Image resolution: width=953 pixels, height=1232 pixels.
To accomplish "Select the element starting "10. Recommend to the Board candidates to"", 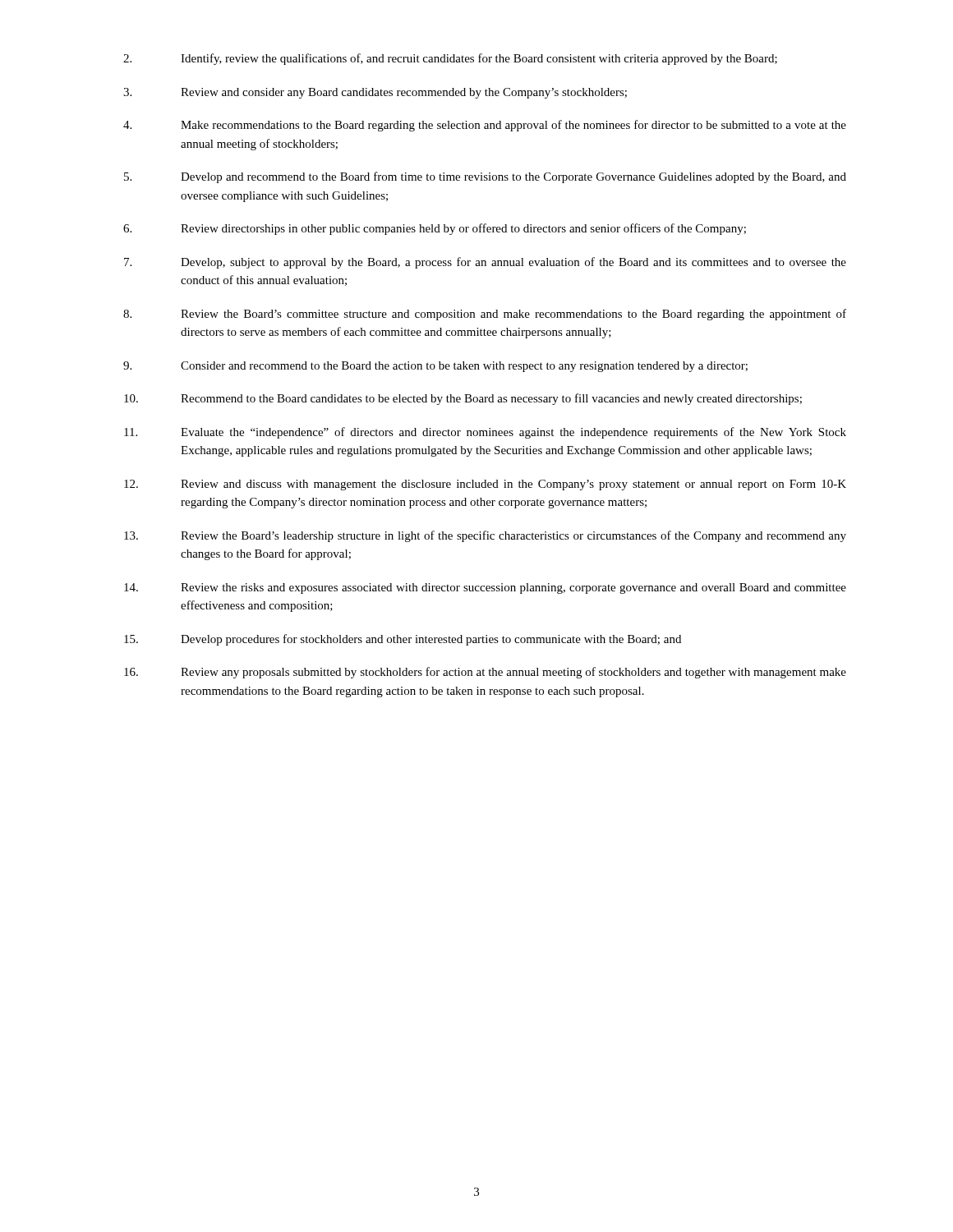I will pyautogui.click(x=485, y=399).
